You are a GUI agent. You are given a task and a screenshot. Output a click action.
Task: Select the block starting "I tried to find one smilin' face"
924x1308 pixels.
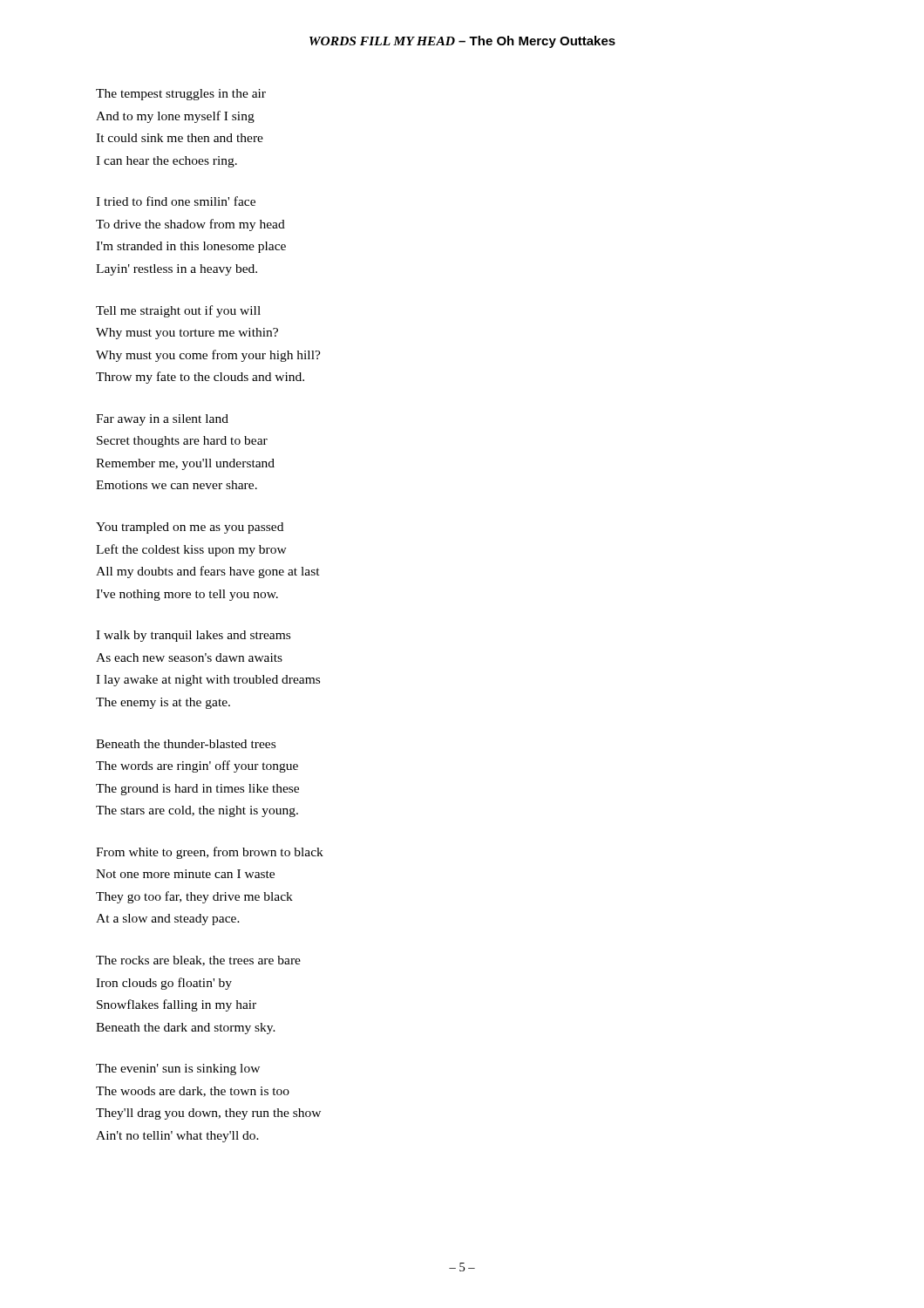(191, 235)
